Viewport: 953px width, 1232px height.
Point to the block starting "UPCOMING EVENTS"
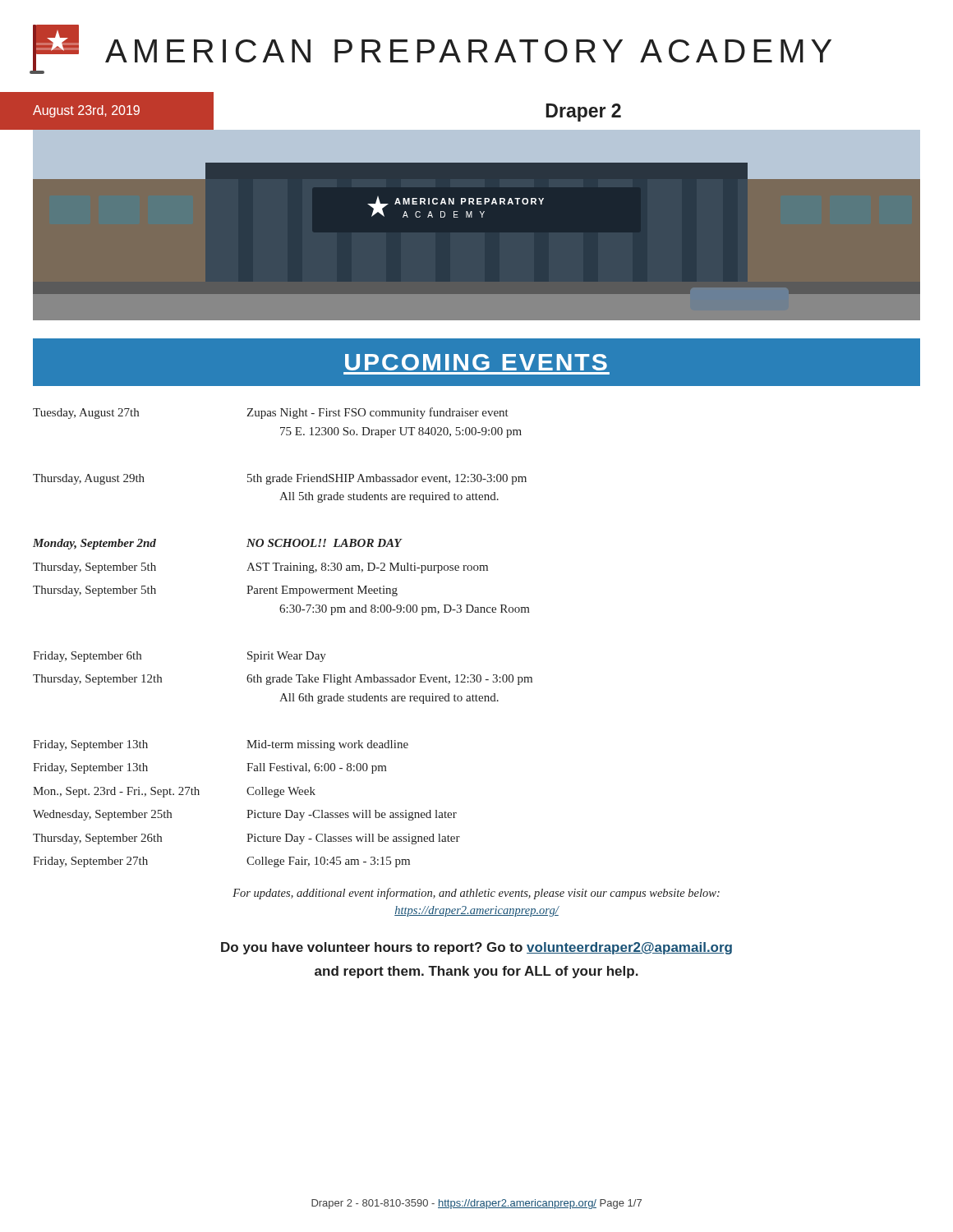click(476, 362)
